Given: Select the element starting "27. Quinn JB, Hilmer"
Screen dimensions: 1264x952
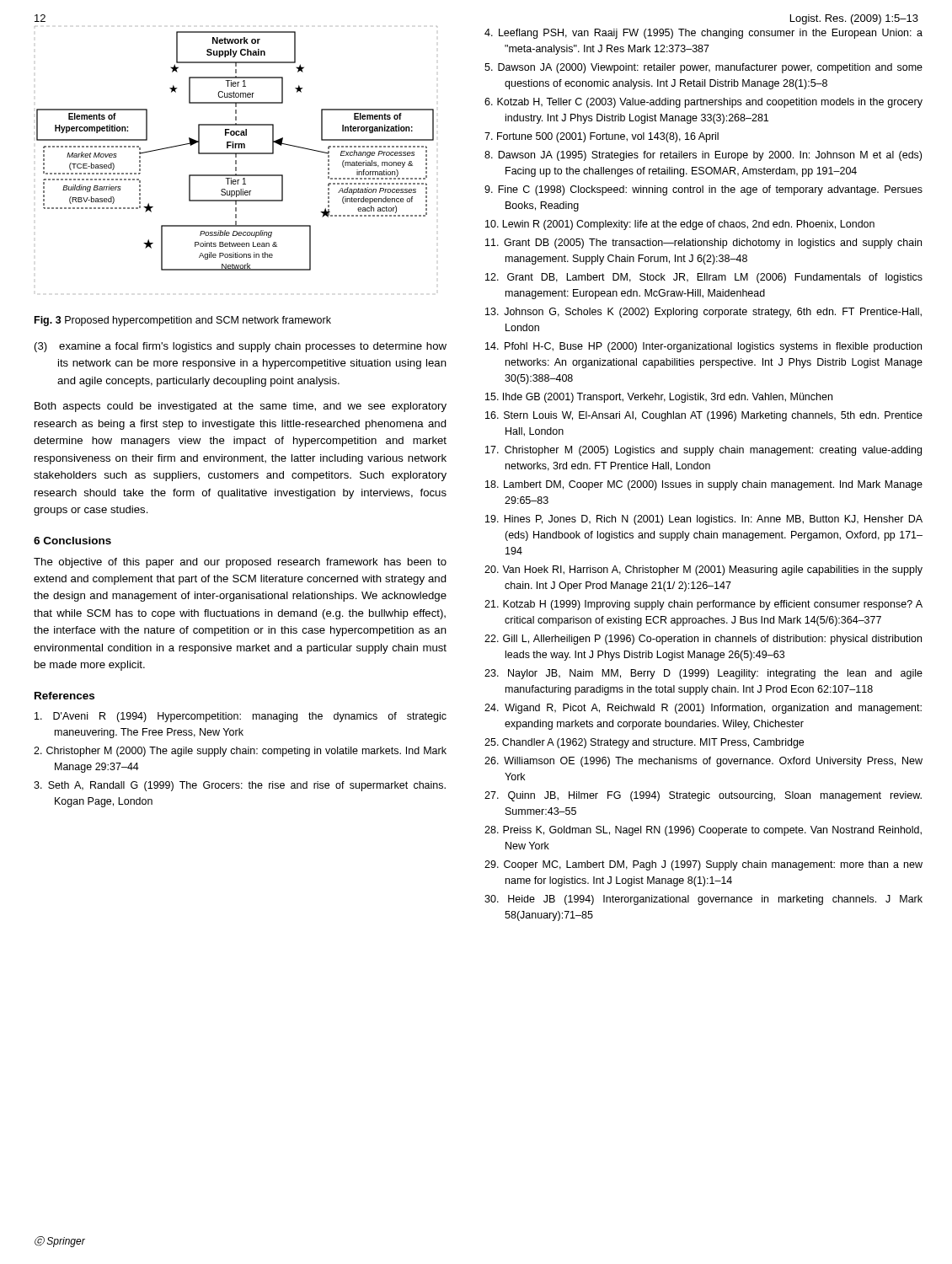Looking at the screenshot, I should (703, 804).
